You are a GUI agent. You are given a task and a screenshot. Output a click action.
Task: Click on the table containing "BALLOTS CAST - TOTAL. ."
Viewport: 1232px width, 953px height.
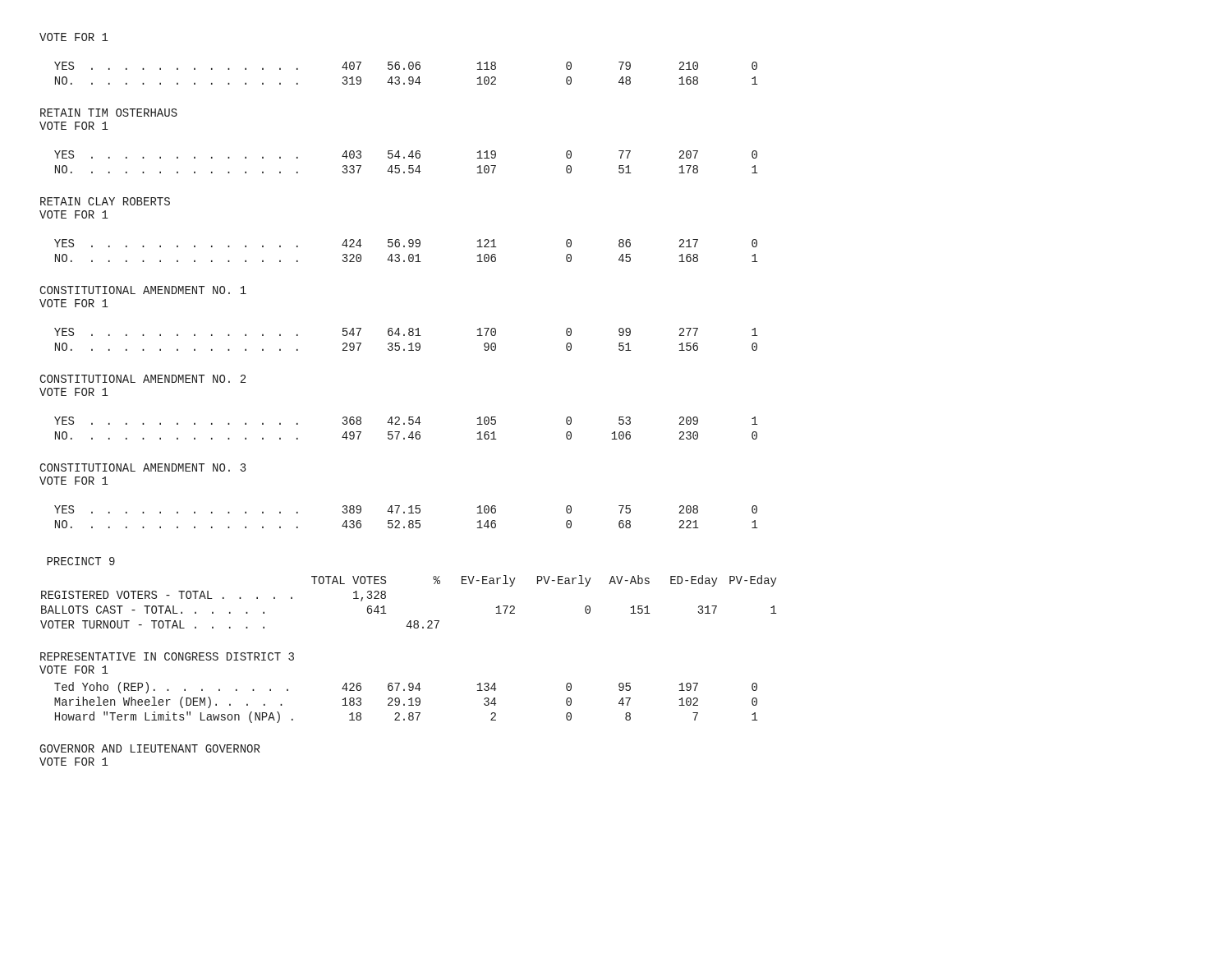click(x=616, y=603)
